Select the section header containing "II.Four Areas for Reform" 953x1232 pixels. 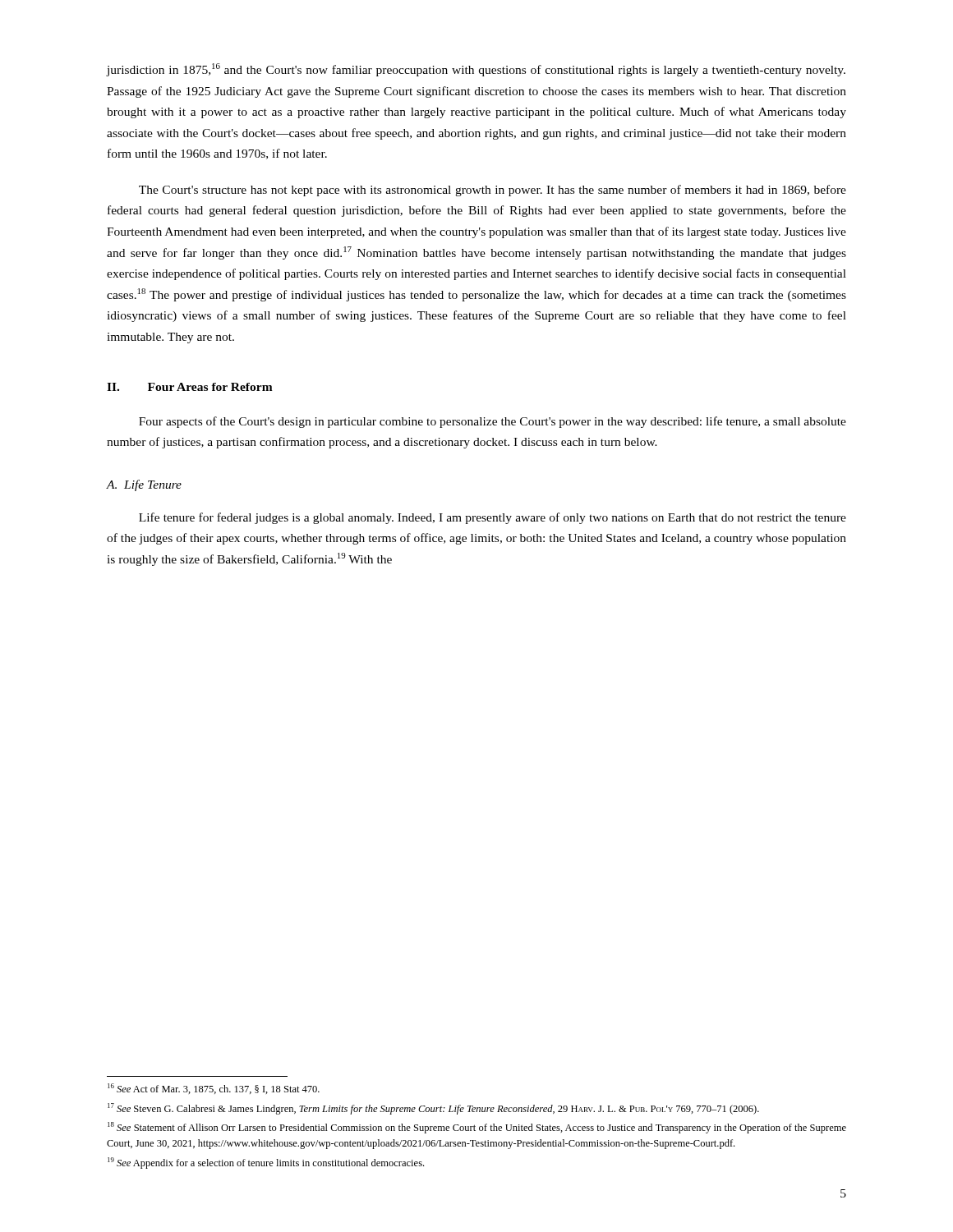point(190,387)
